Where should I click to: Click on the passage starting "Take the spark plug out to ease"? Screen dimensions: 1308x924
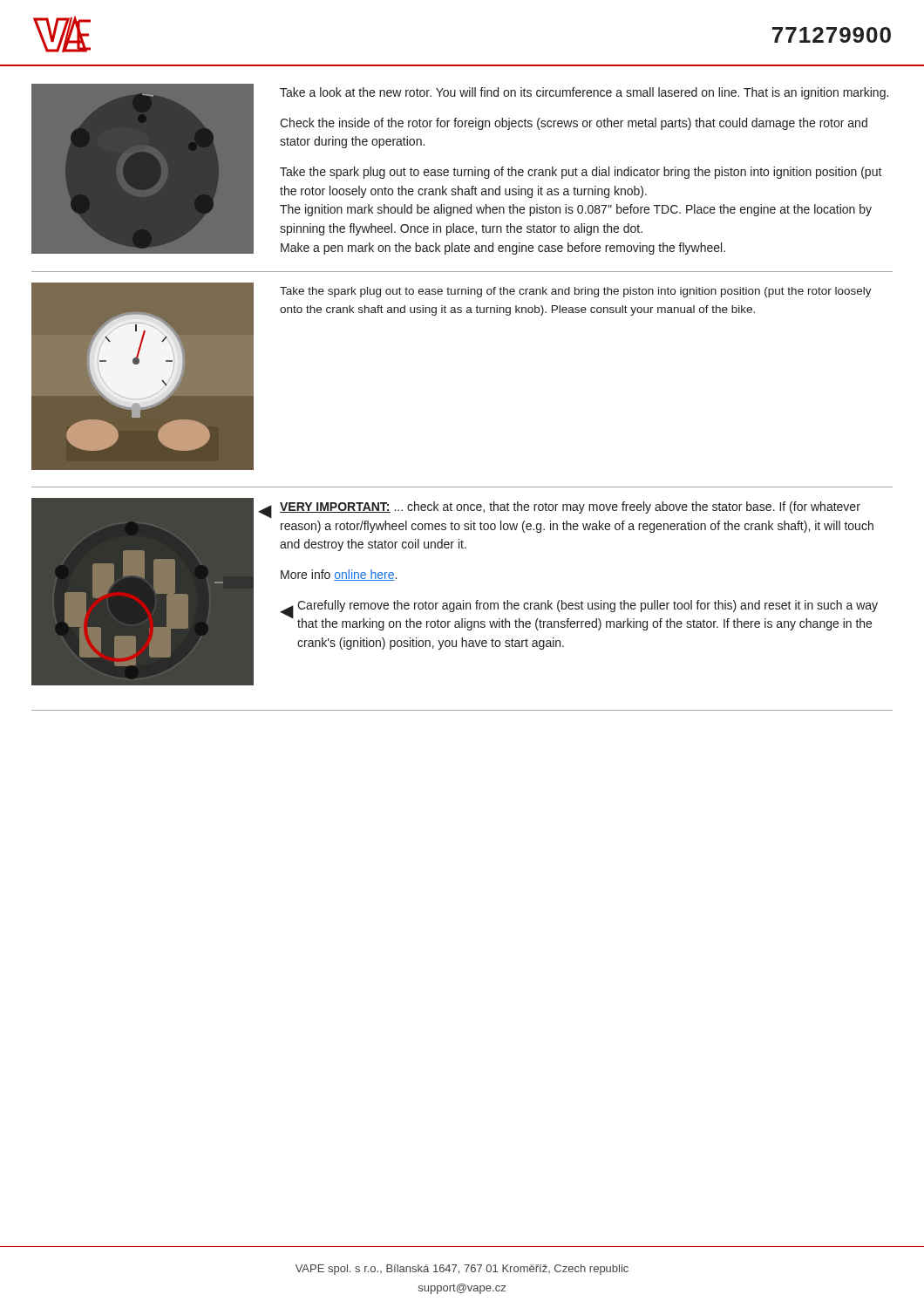(x=586, y=301)
